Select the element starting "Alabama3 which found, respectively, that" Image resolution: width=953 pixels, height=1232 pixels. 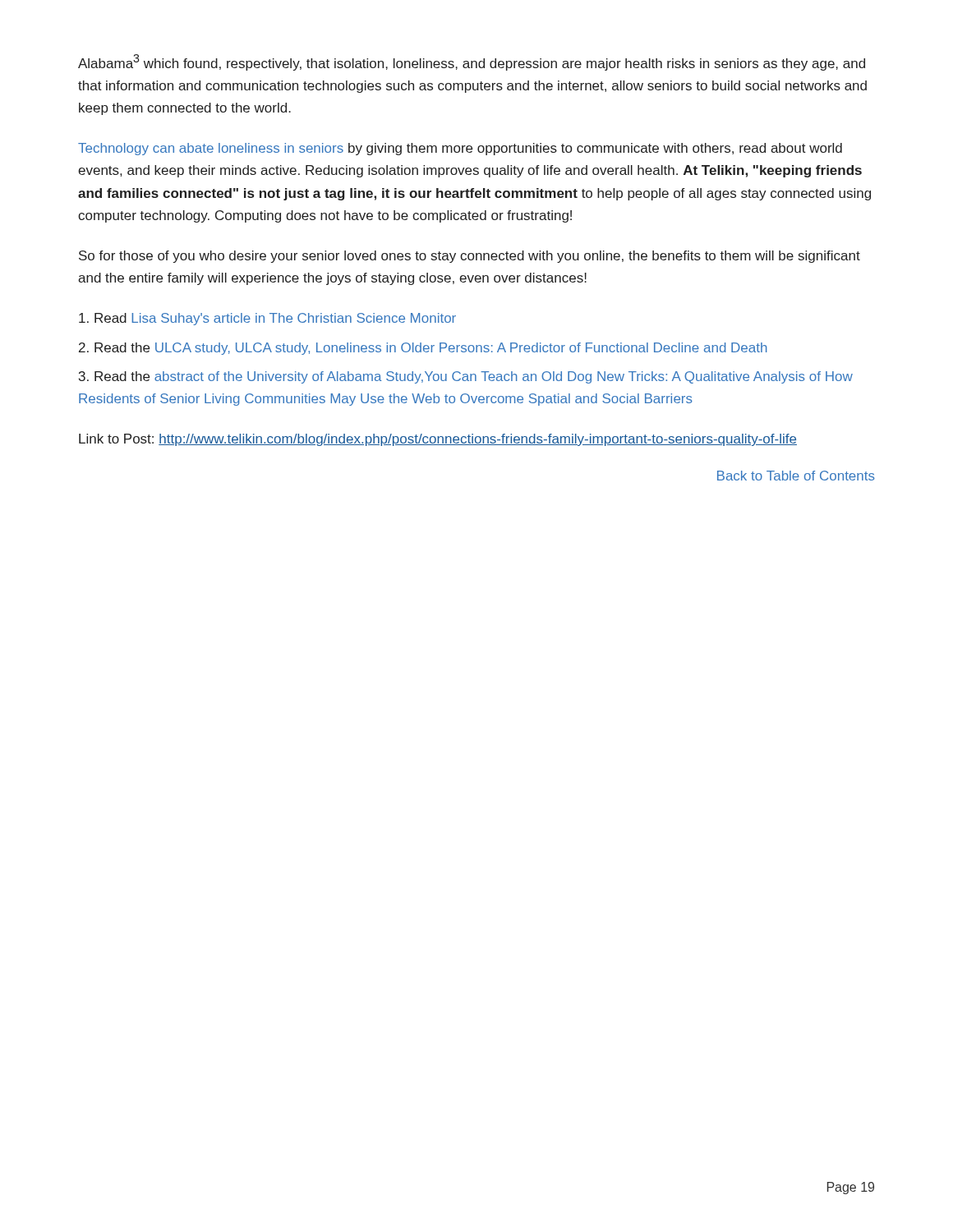coord(473,84)
